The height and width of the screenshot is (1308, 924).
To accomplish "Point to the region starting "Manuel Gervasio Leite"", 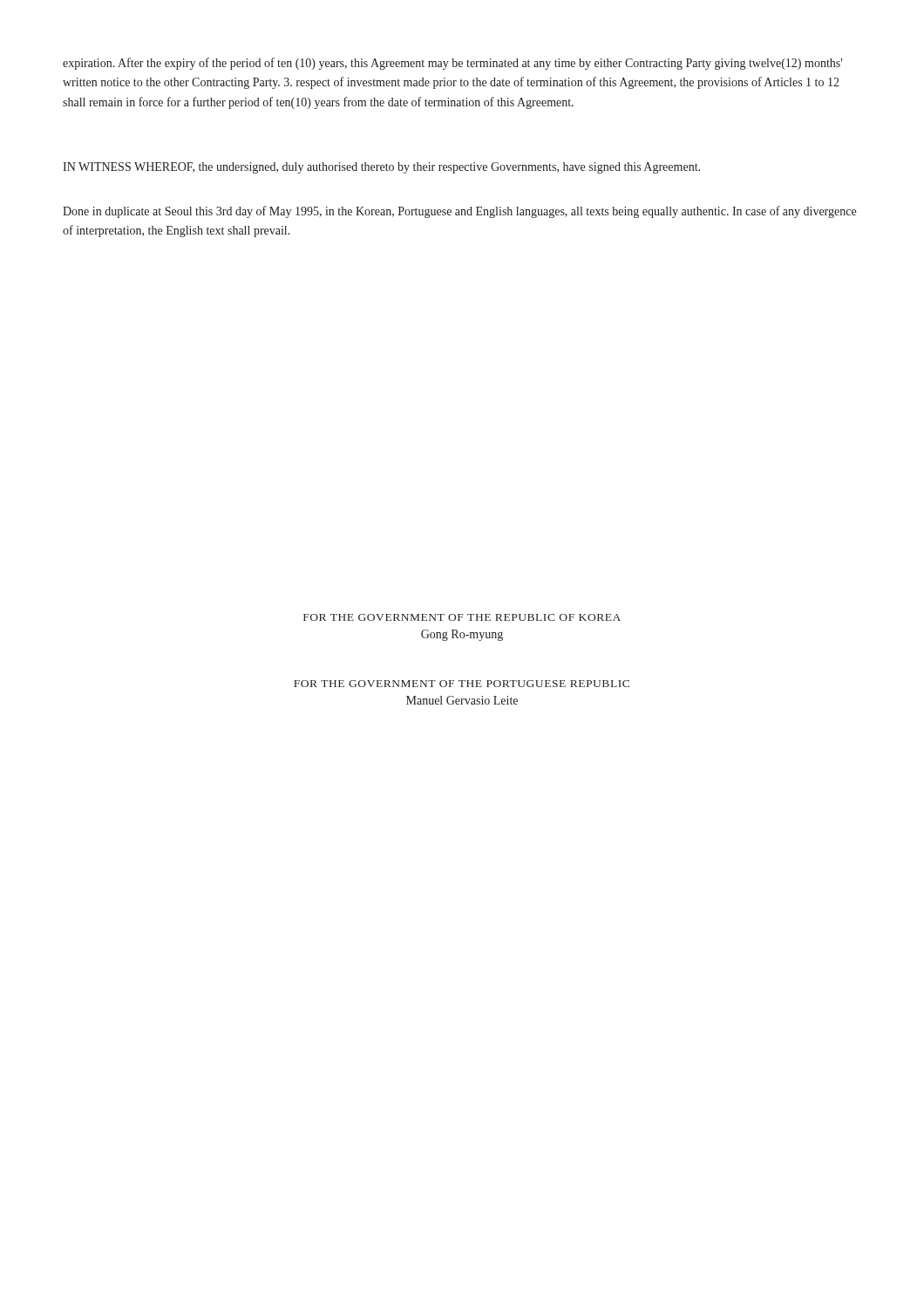I will pyautogui.click(x=462, y=701).
